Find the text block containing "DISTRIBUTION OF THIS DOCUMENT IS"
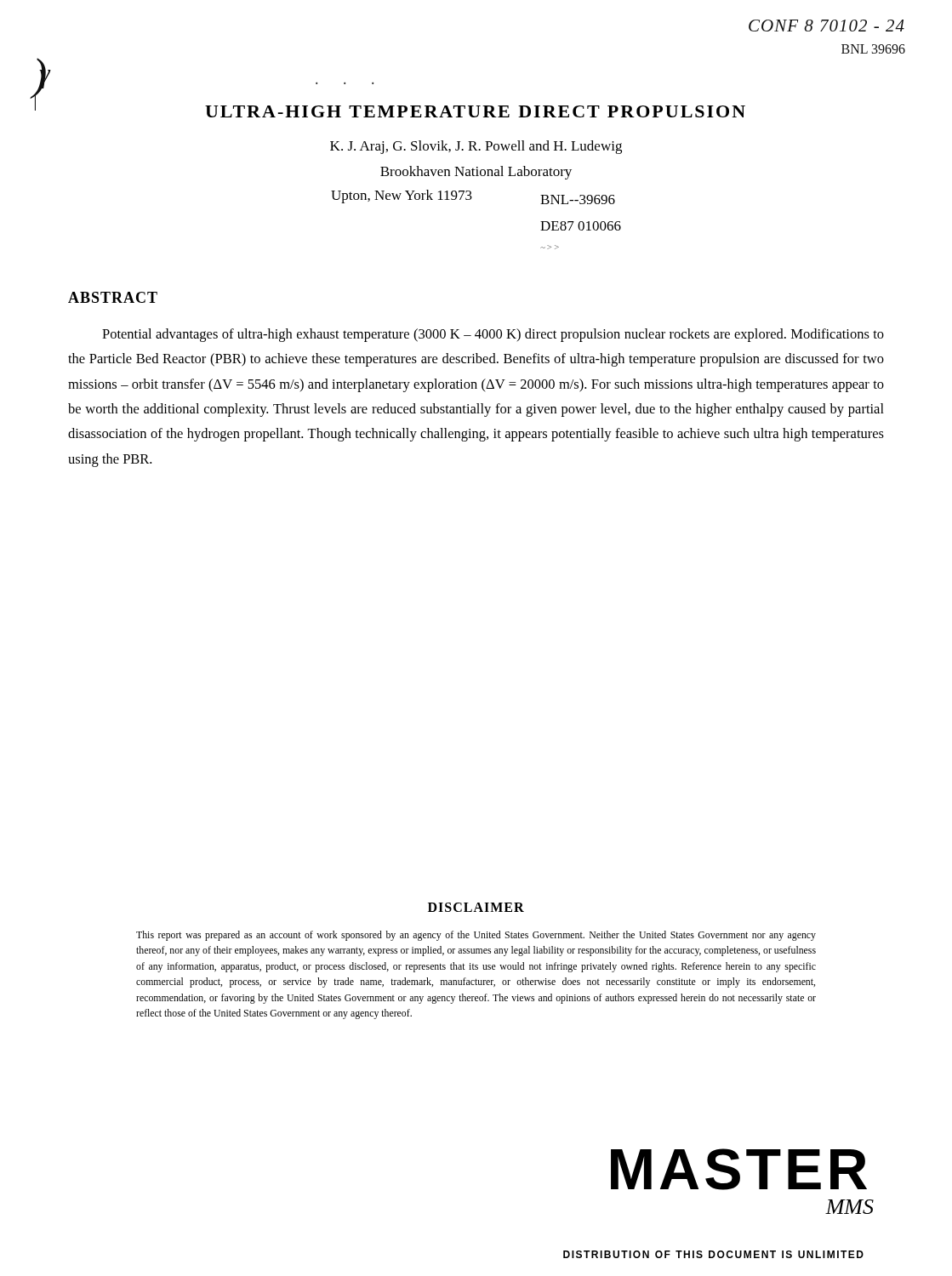 click(714, 1255)
